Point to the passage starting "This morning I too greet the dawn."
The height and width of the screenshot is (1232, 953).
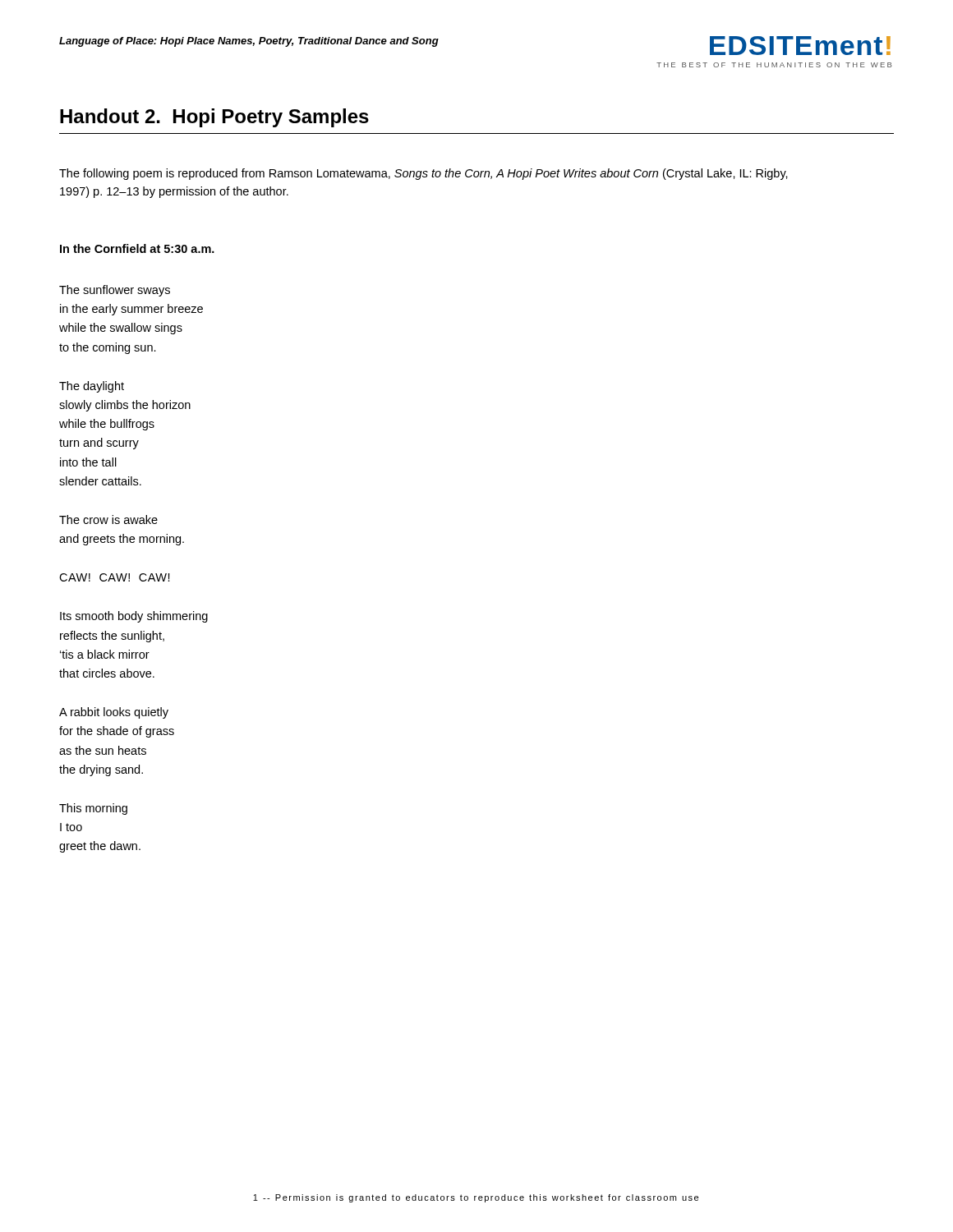point(93,809)
